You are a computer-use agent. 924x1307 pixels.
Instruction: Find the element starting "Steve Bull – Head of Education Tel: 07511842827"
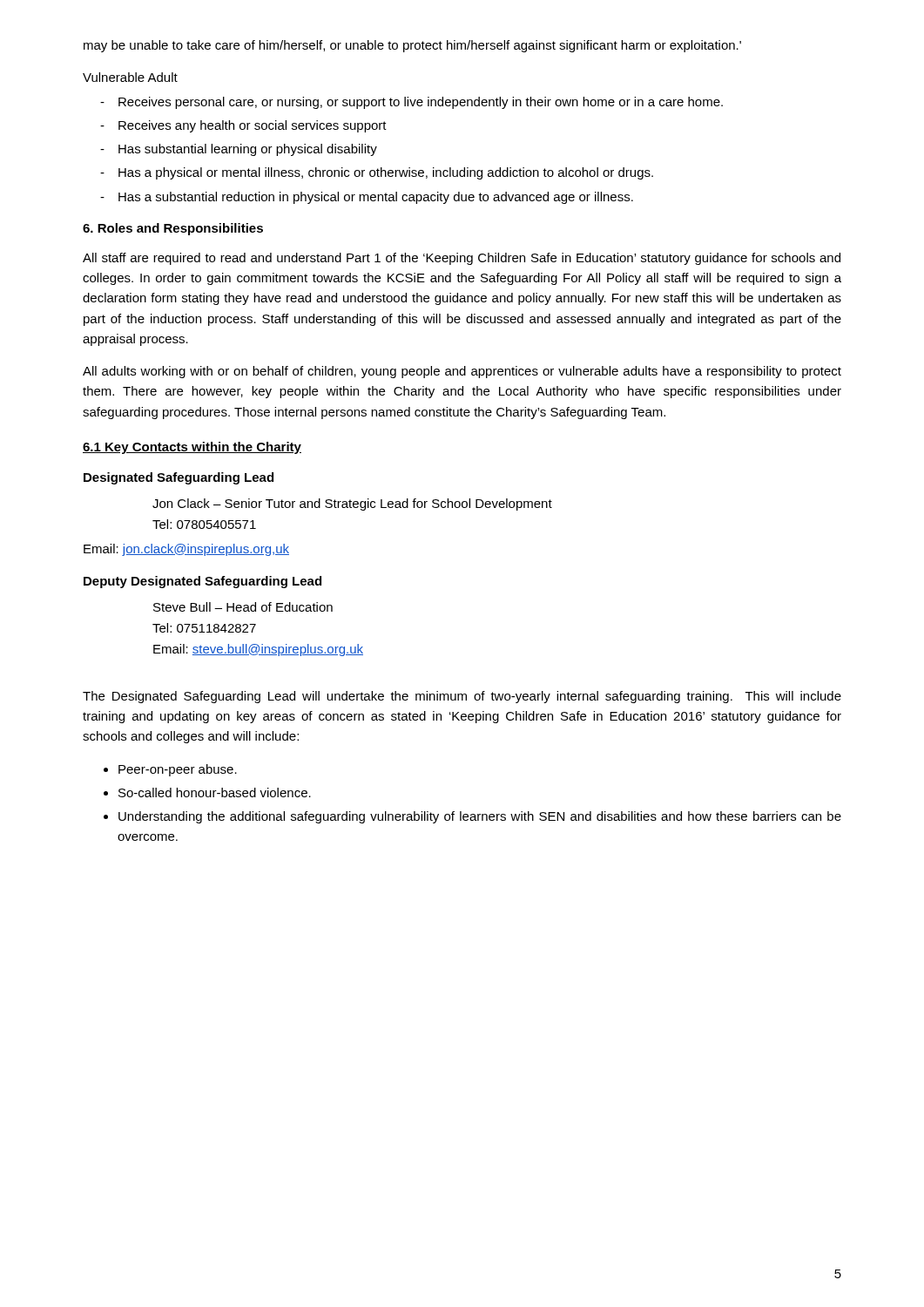click(x=243, y=607)
